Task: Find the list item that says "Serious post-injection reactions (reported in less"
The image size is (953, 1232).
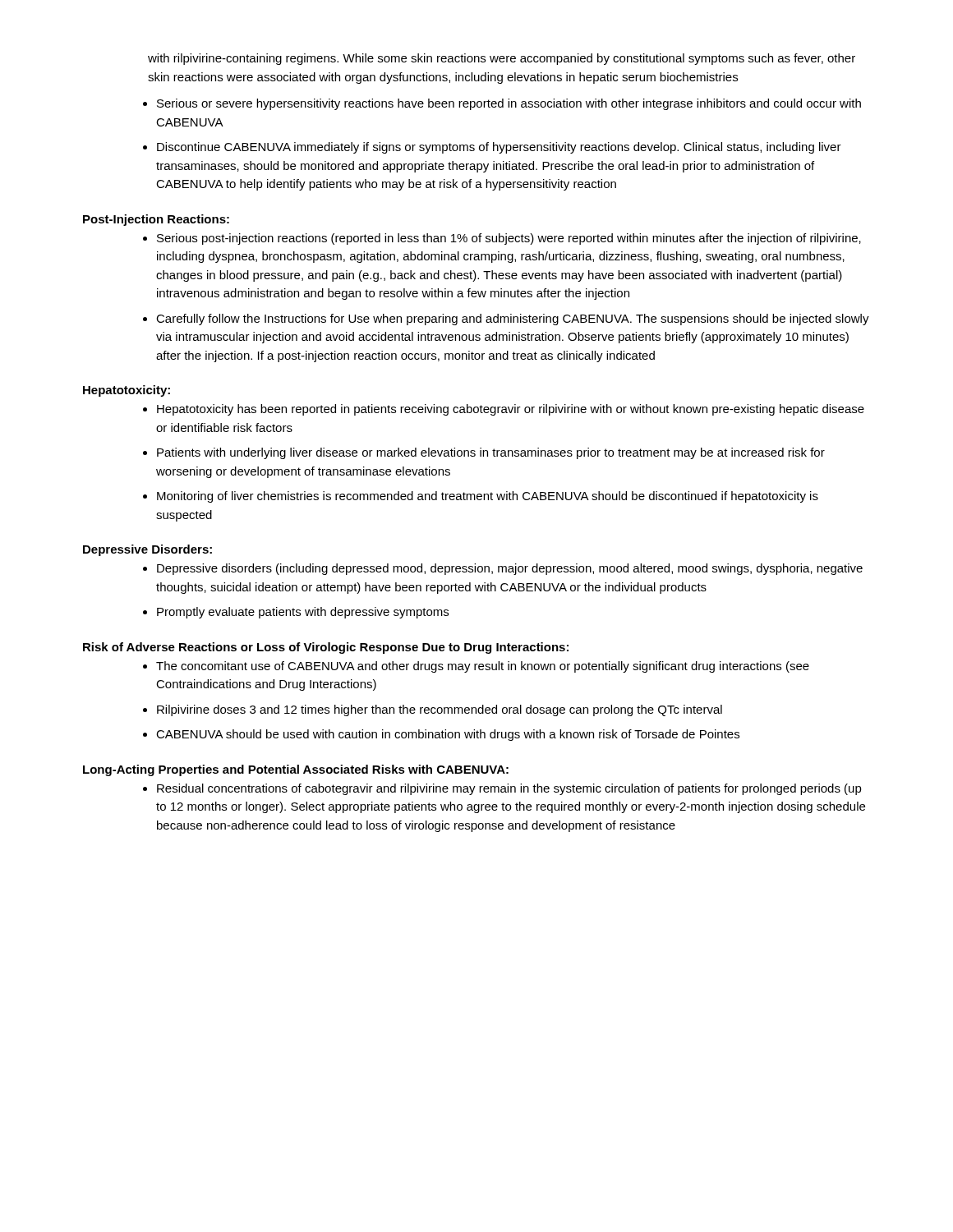Action: pos(509,265)
